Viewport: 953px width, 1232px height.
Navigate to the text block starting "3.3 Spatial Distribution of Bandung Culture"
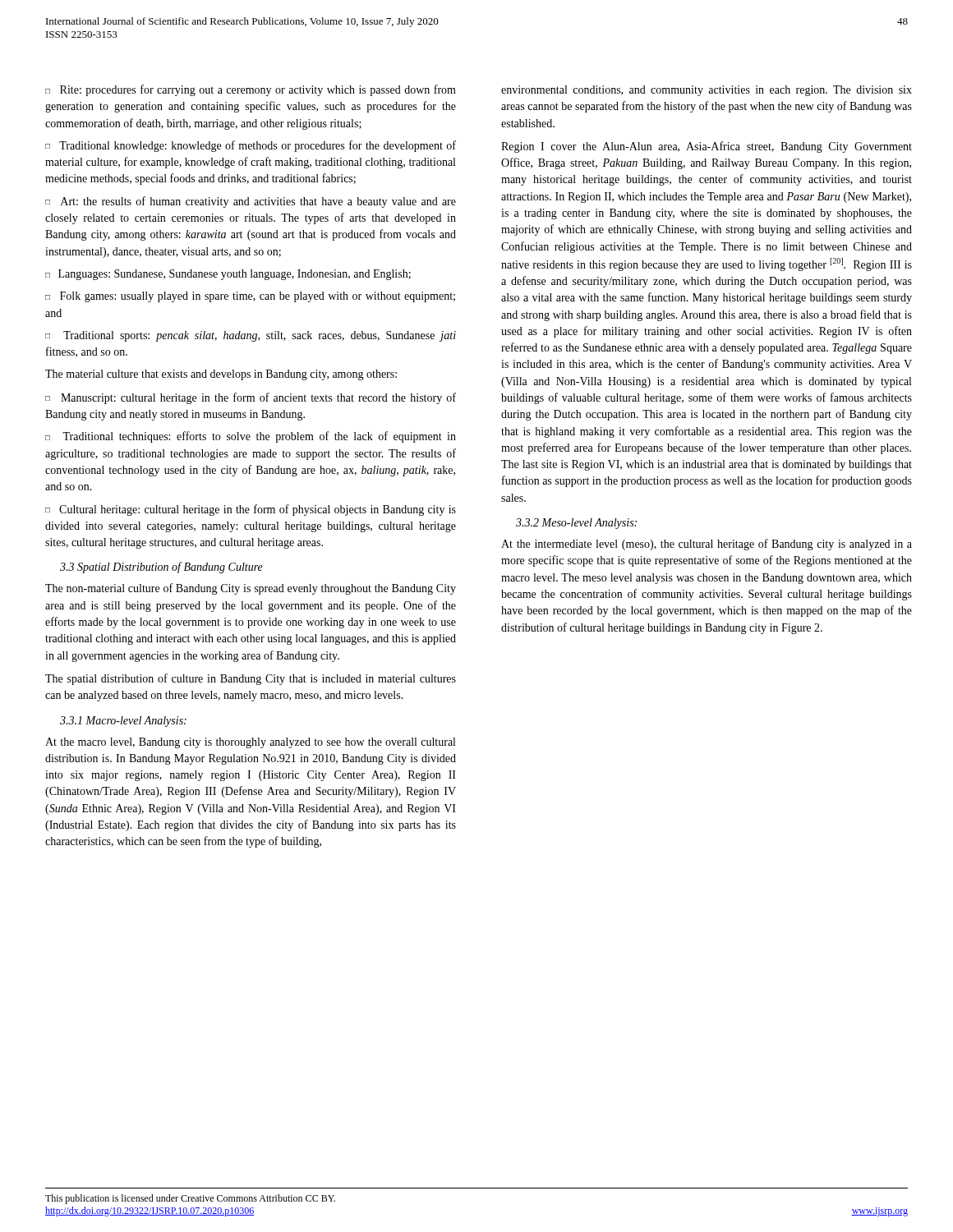click(161, 567)
